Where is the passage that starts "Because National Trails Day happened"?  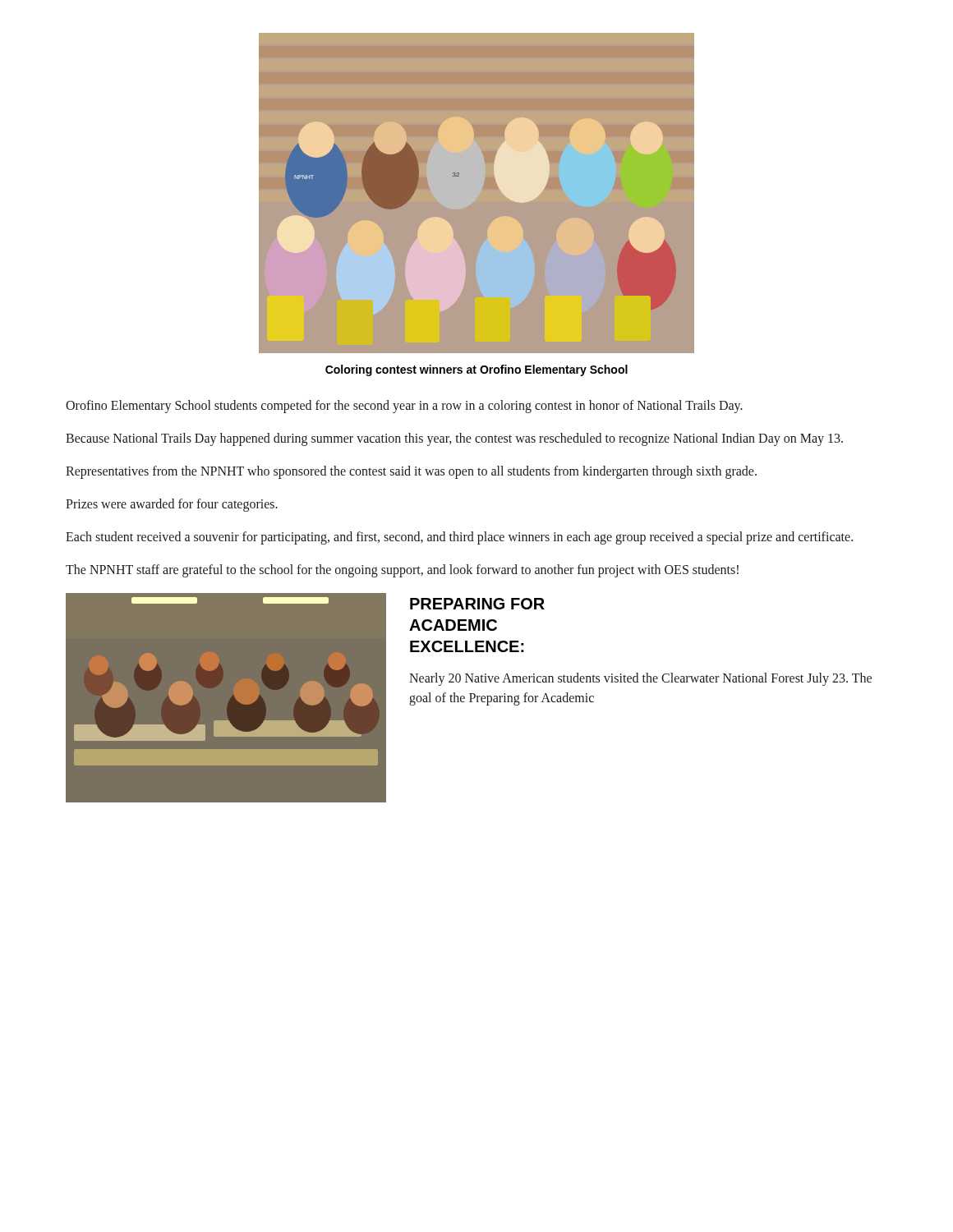coord(455,438)
